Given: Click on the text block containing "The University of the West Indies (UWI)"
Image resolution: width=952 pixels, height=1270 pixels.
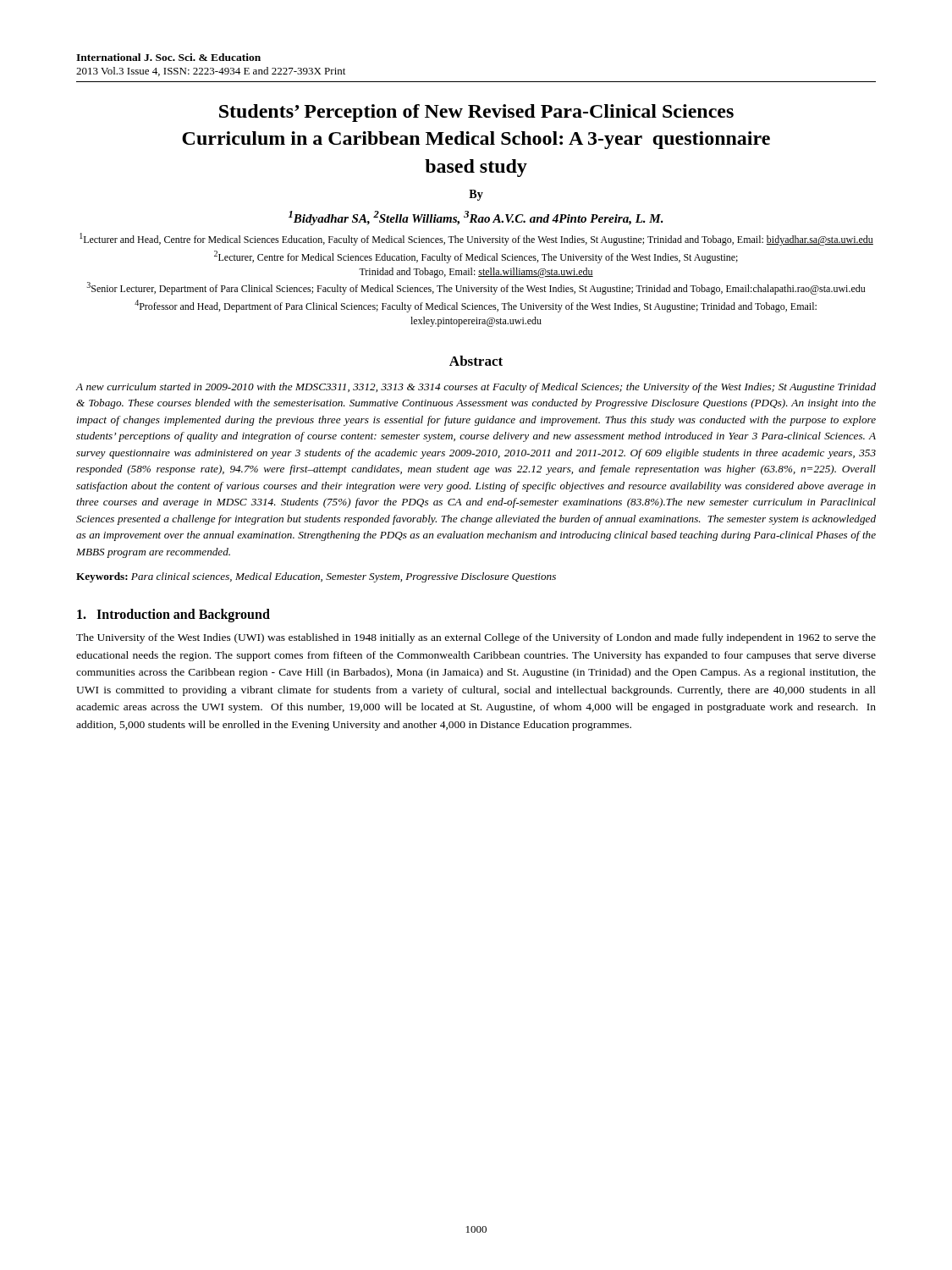Looking at the screenshot, I should click(476, 681).
